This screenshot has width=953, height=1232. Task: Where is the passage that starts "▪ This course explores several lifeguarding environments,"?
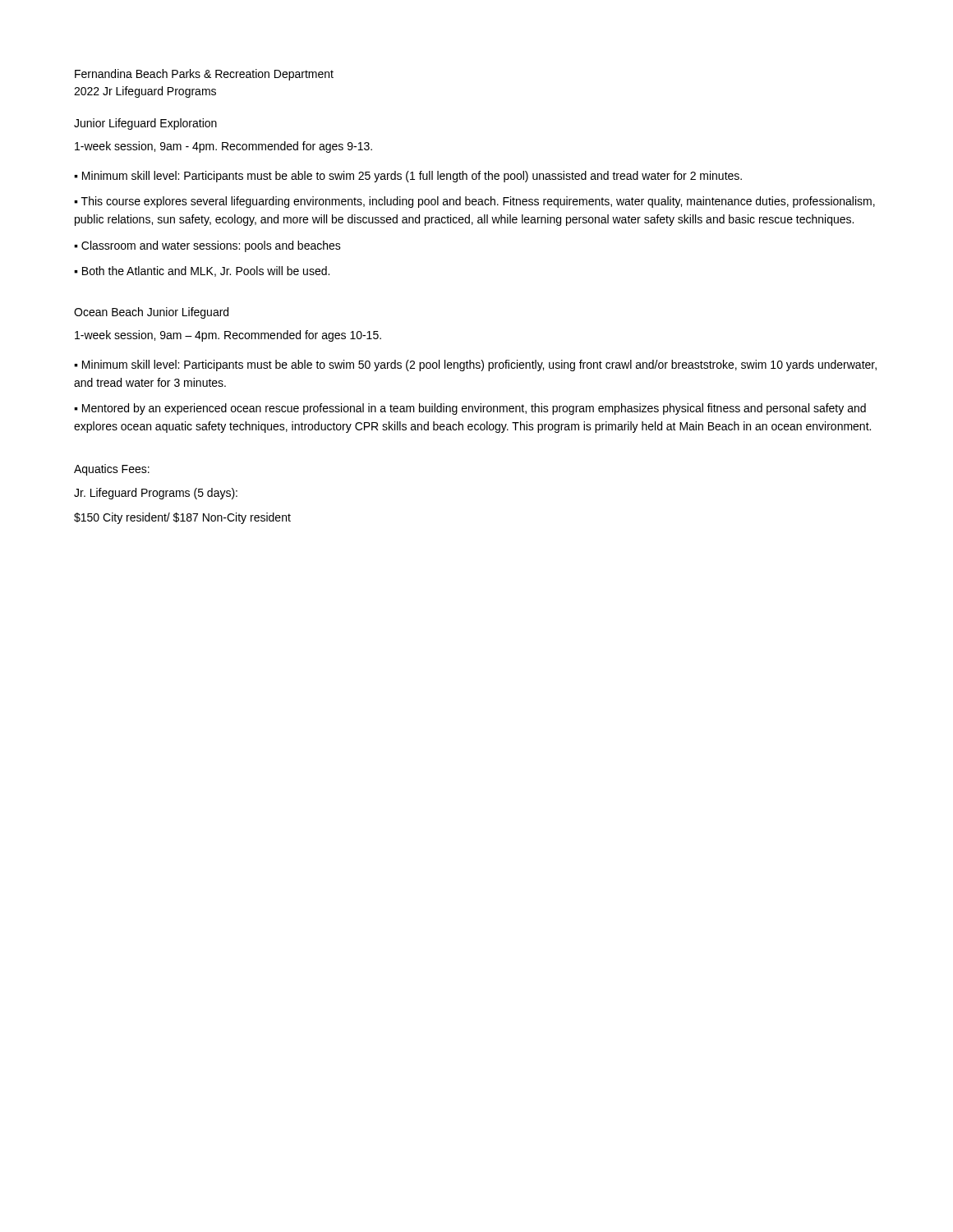click(475, 210)
